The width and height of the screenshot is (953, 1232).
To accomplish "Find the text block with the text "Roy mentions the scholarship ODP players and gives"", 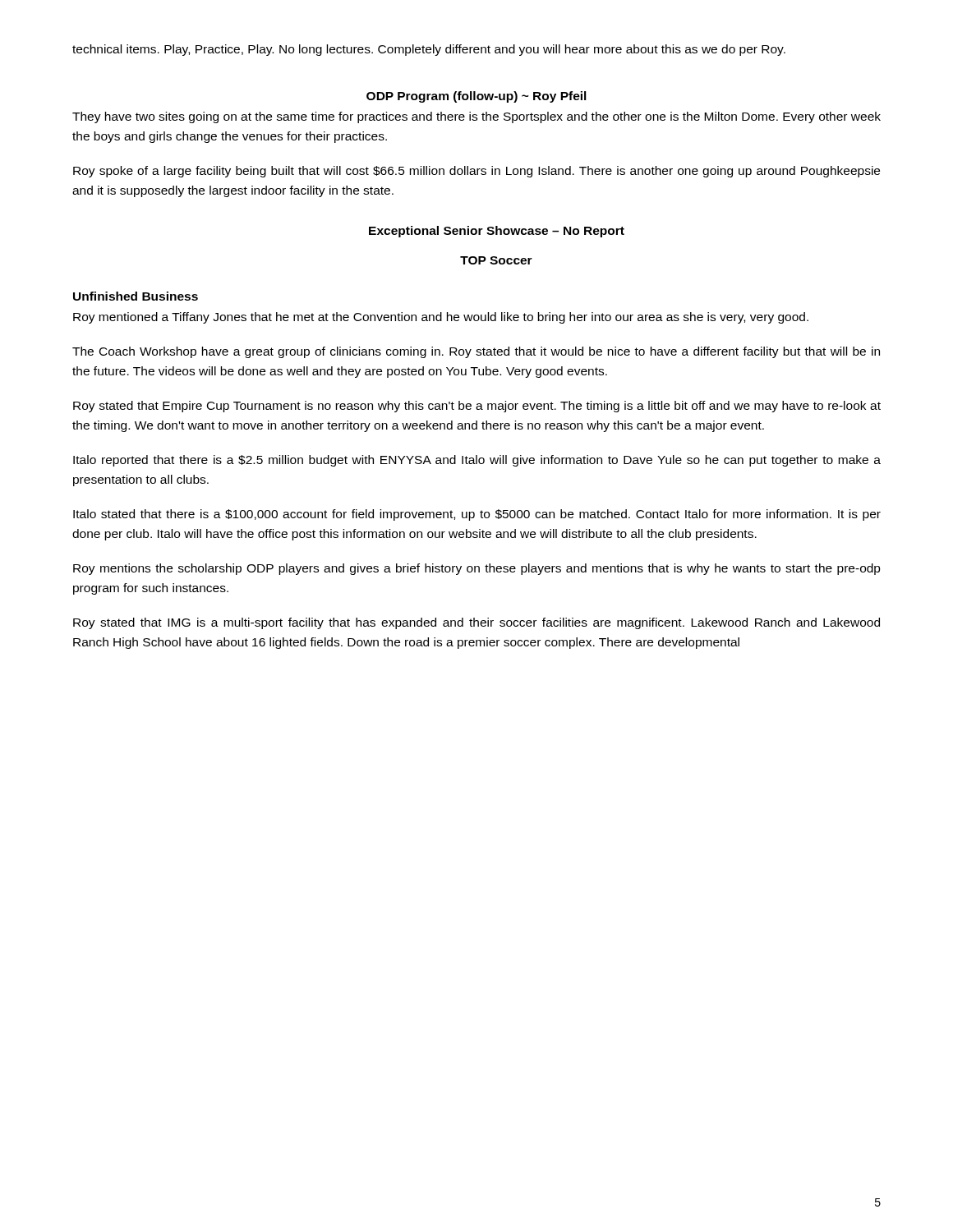I will pos(476,578).
